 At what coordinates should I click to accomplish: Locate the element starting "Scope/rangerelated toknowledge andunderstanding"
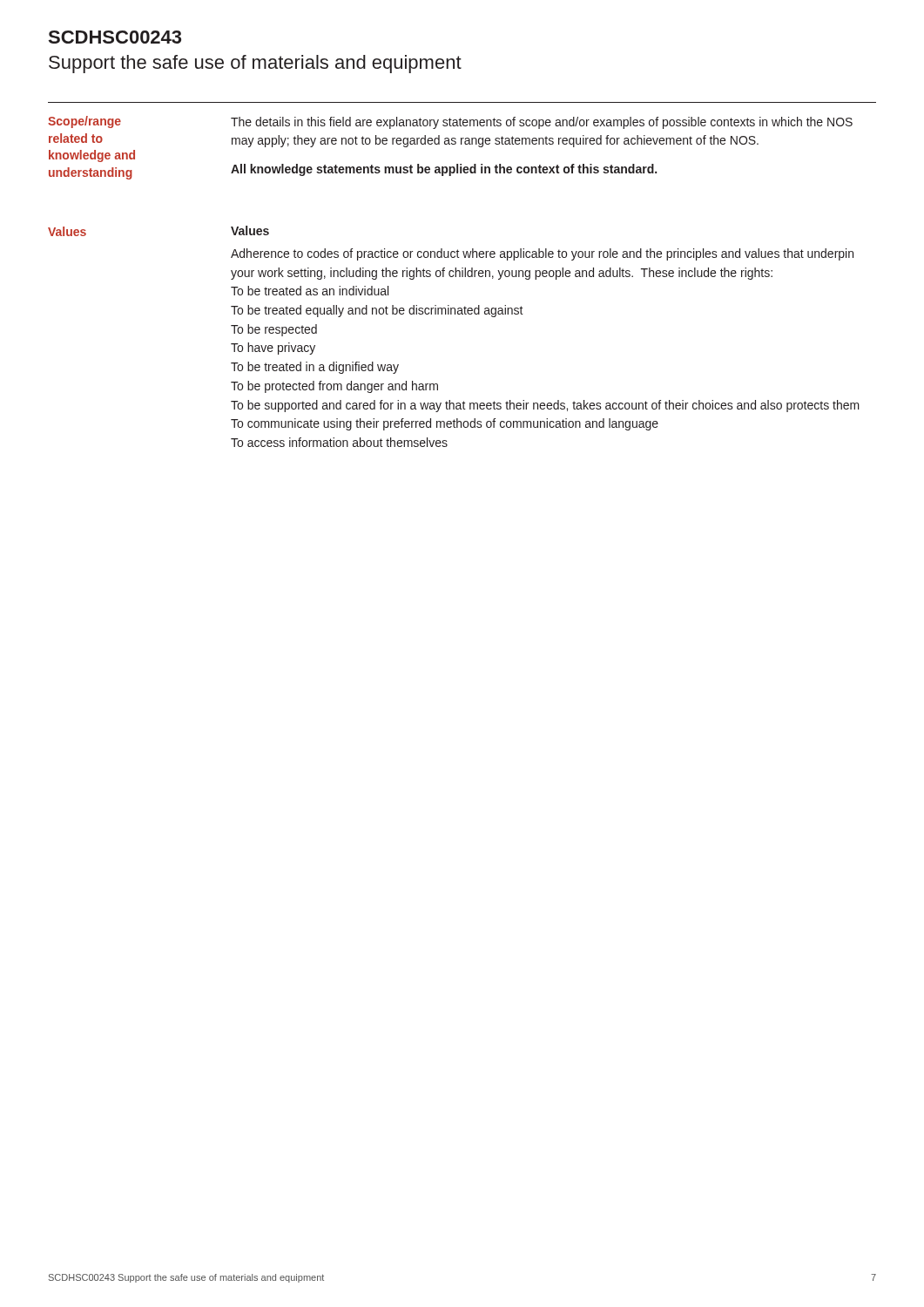tap(92, 147)
